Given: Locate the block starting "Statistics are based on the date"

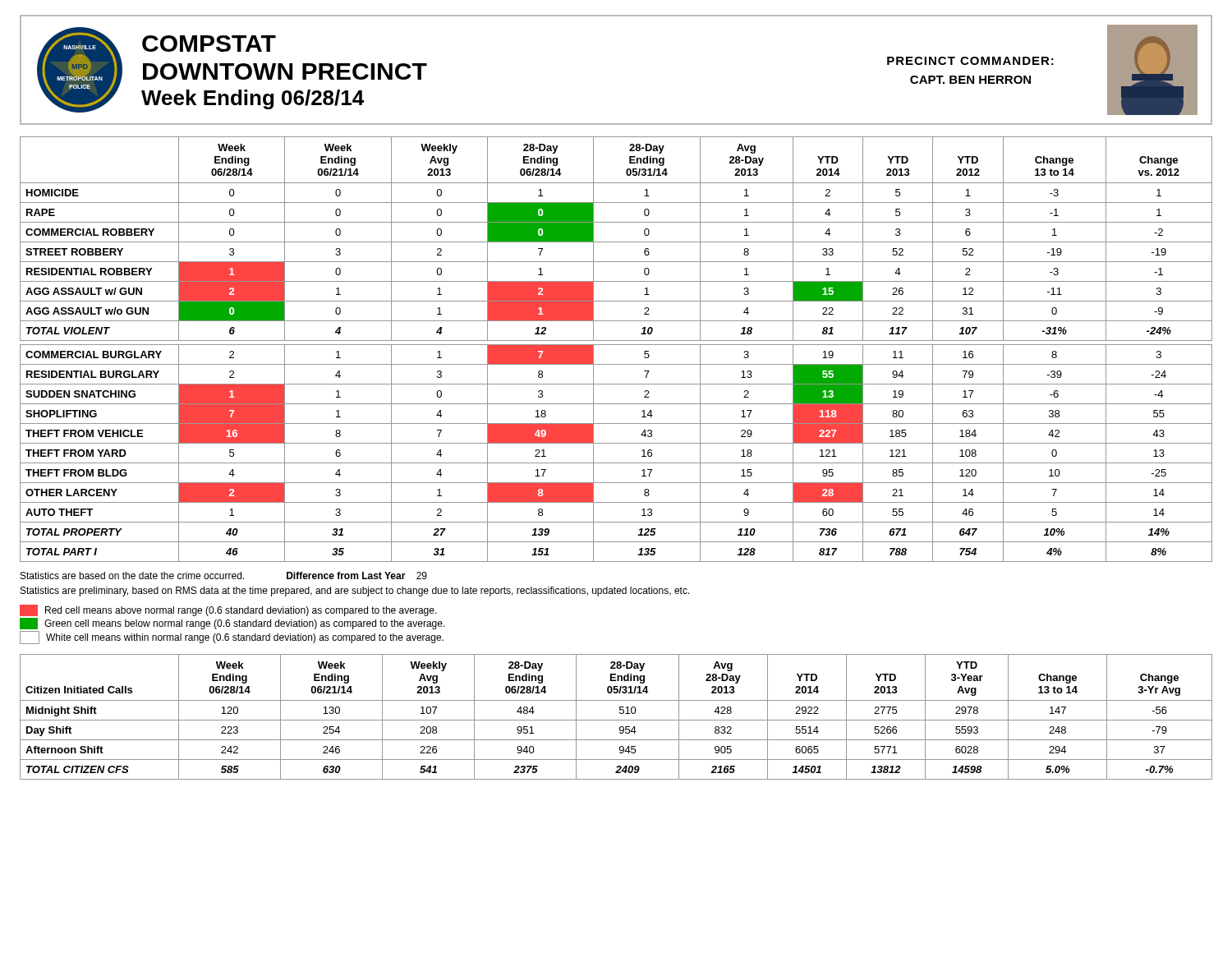Looking at the screenshot, I should [223, 576].
